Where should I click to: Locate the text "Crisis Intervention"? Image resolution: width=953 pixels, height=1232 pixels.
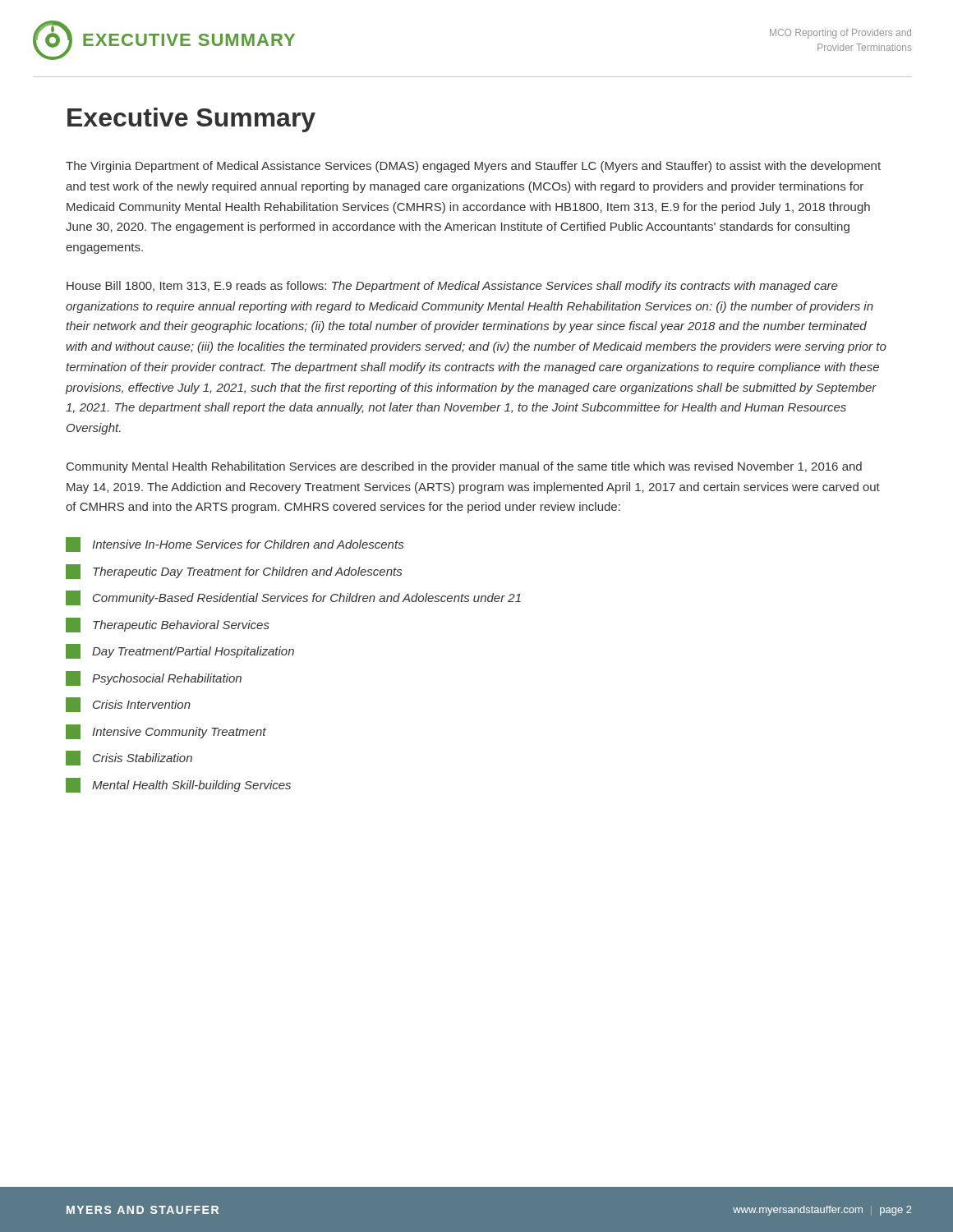(128, 705)
